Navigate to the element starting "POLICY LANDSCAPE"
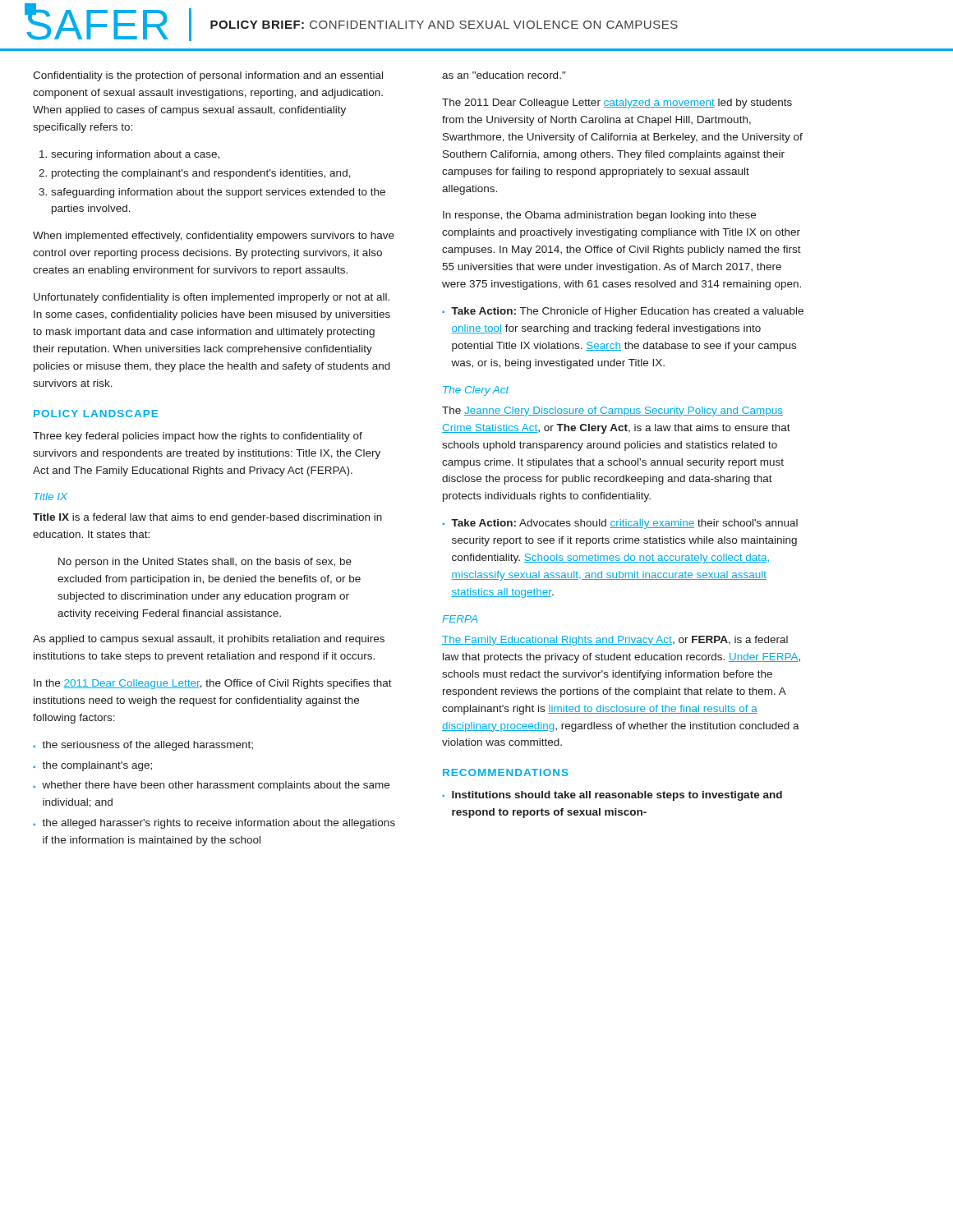 pos(96,414)
